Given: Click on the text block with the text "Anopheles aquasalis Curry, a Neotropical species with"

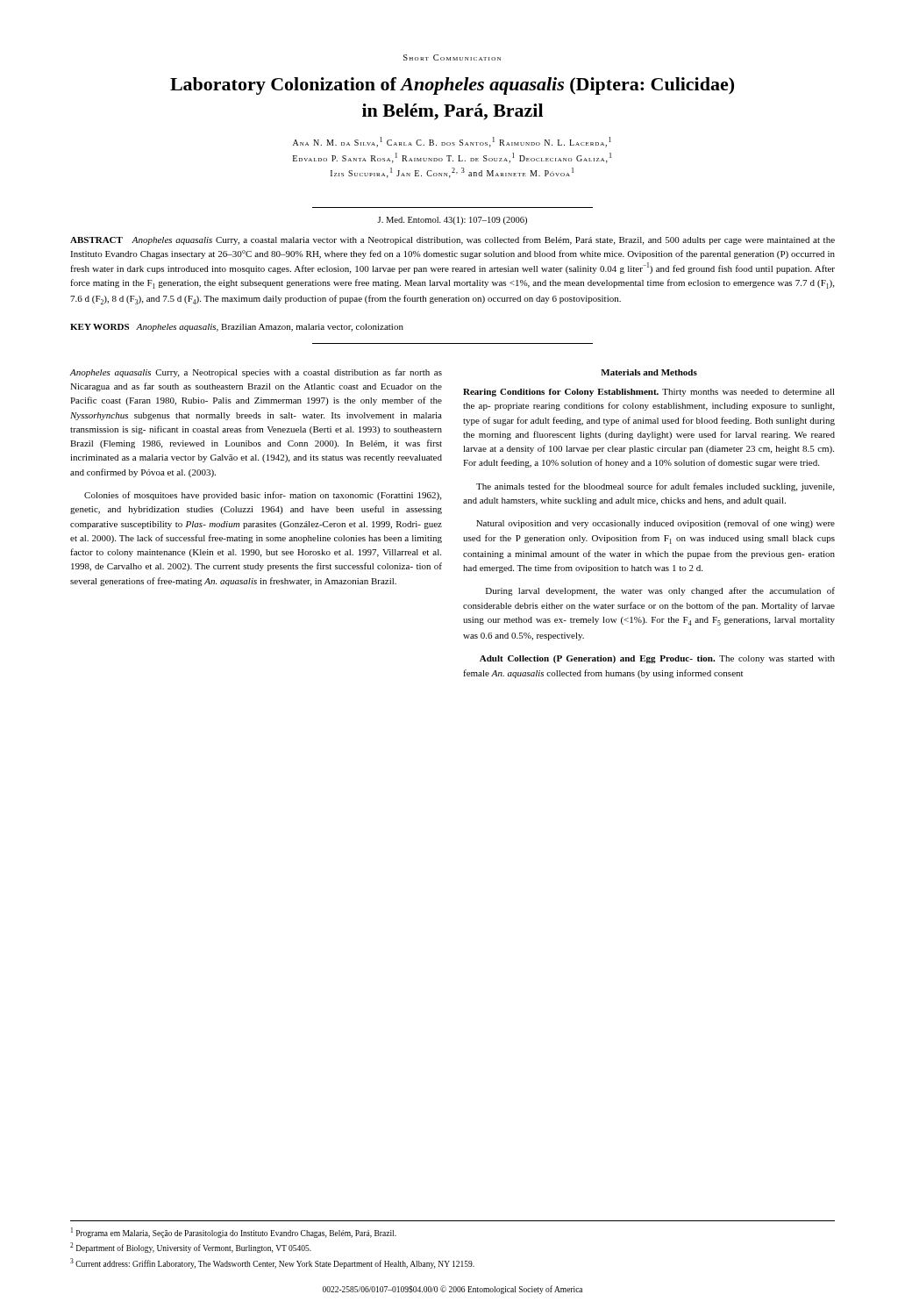Looking at the screenshot, I should [256, 373].
